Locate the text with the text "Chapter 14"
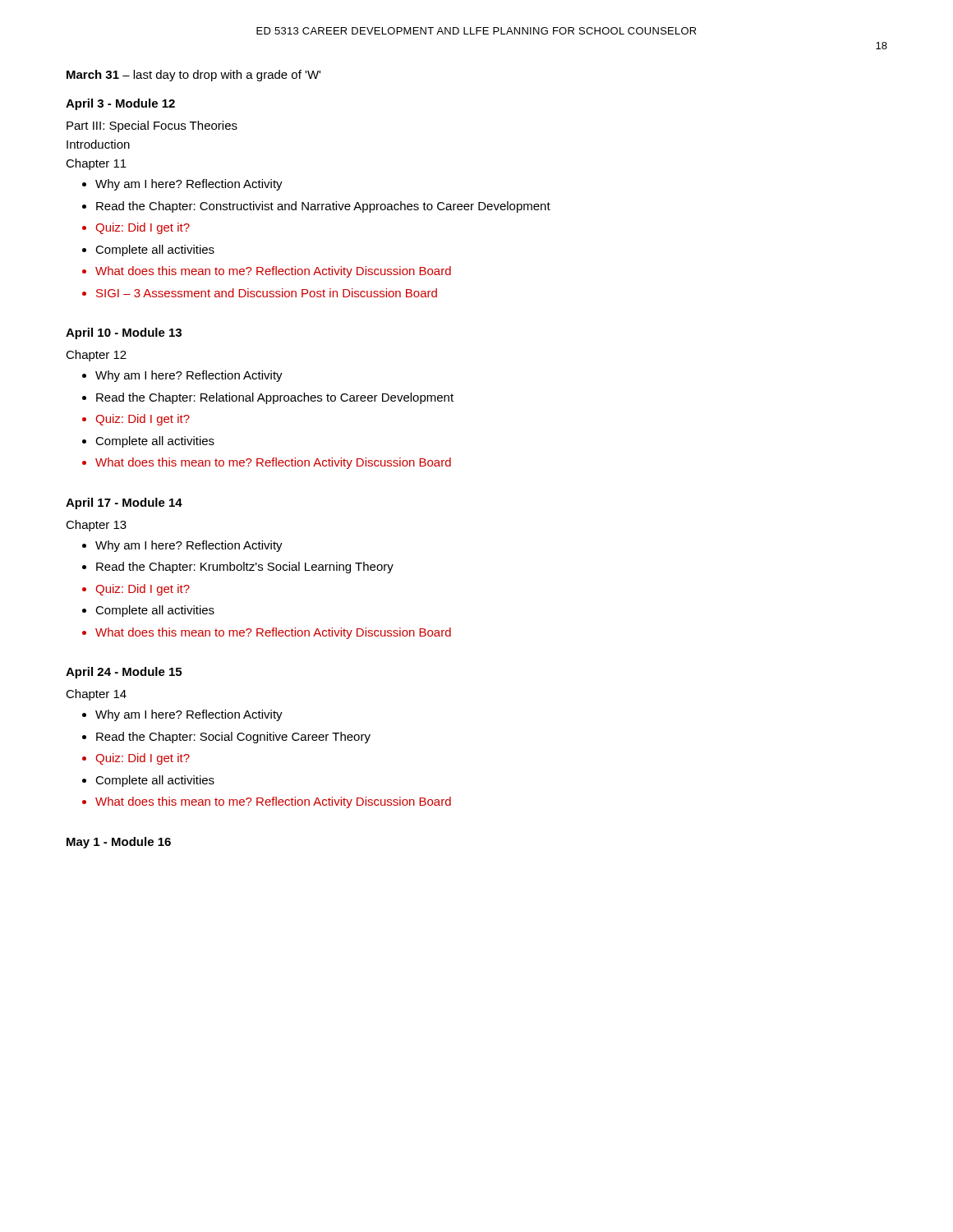The height and width of the screenshot is (1232, 953). click(x=96, y=694)
